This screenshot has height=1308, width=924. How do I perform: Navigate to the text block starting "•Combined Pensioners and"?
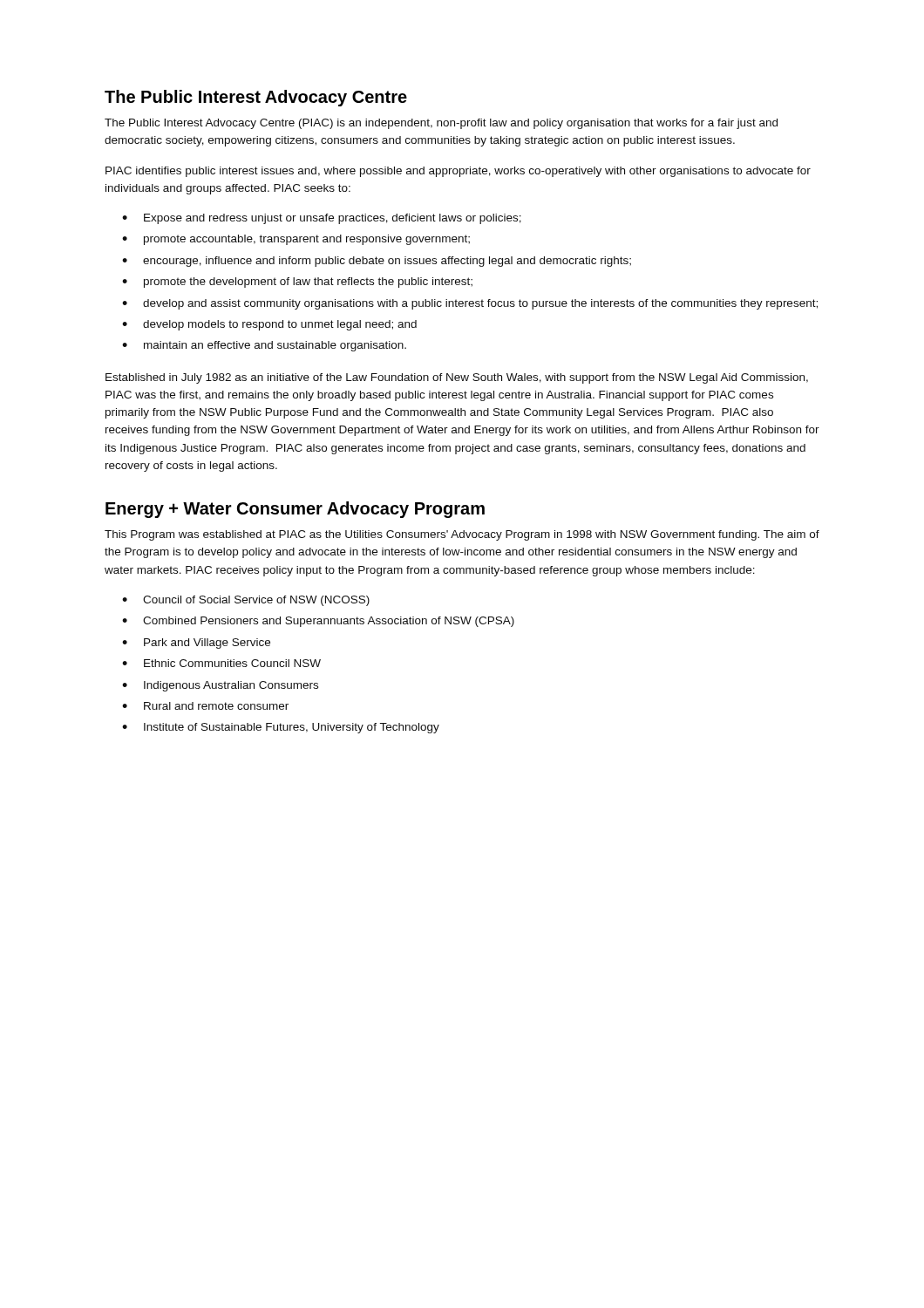[x=471, y=622]
